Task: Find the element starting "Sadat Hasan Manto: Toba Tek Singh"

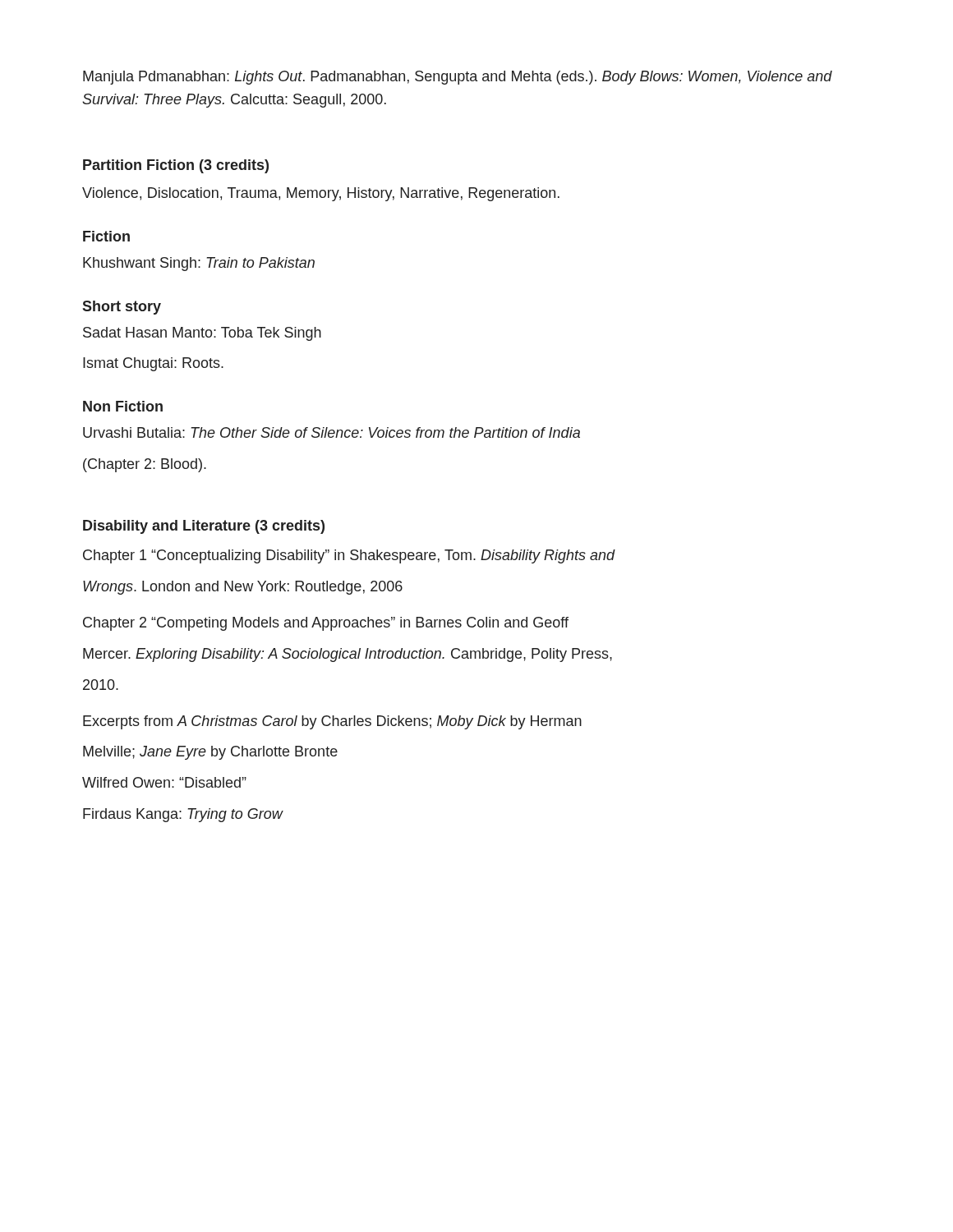Action: (x=202, y=332)
